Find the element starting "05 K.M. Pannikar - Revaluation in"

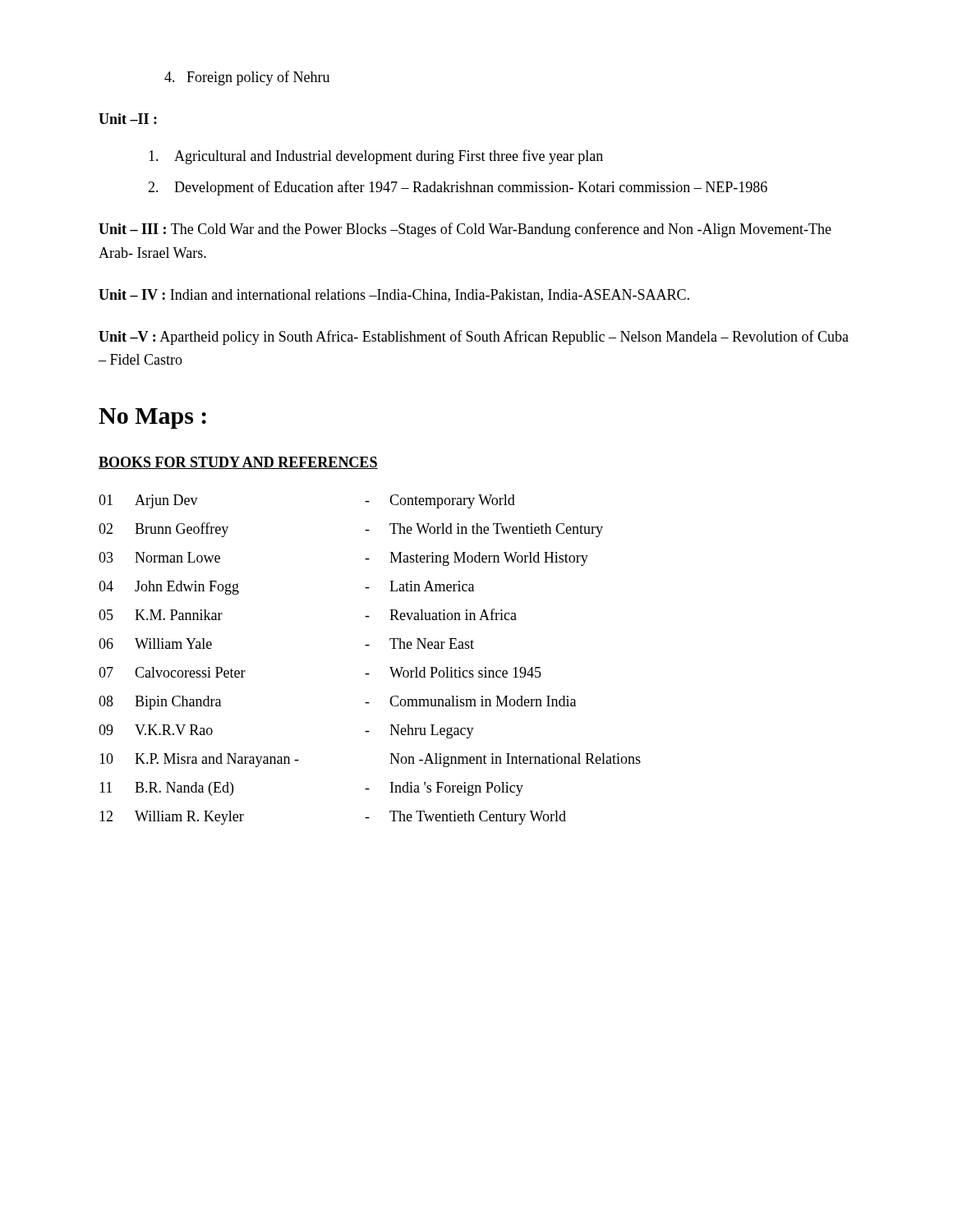pos(182,614)
